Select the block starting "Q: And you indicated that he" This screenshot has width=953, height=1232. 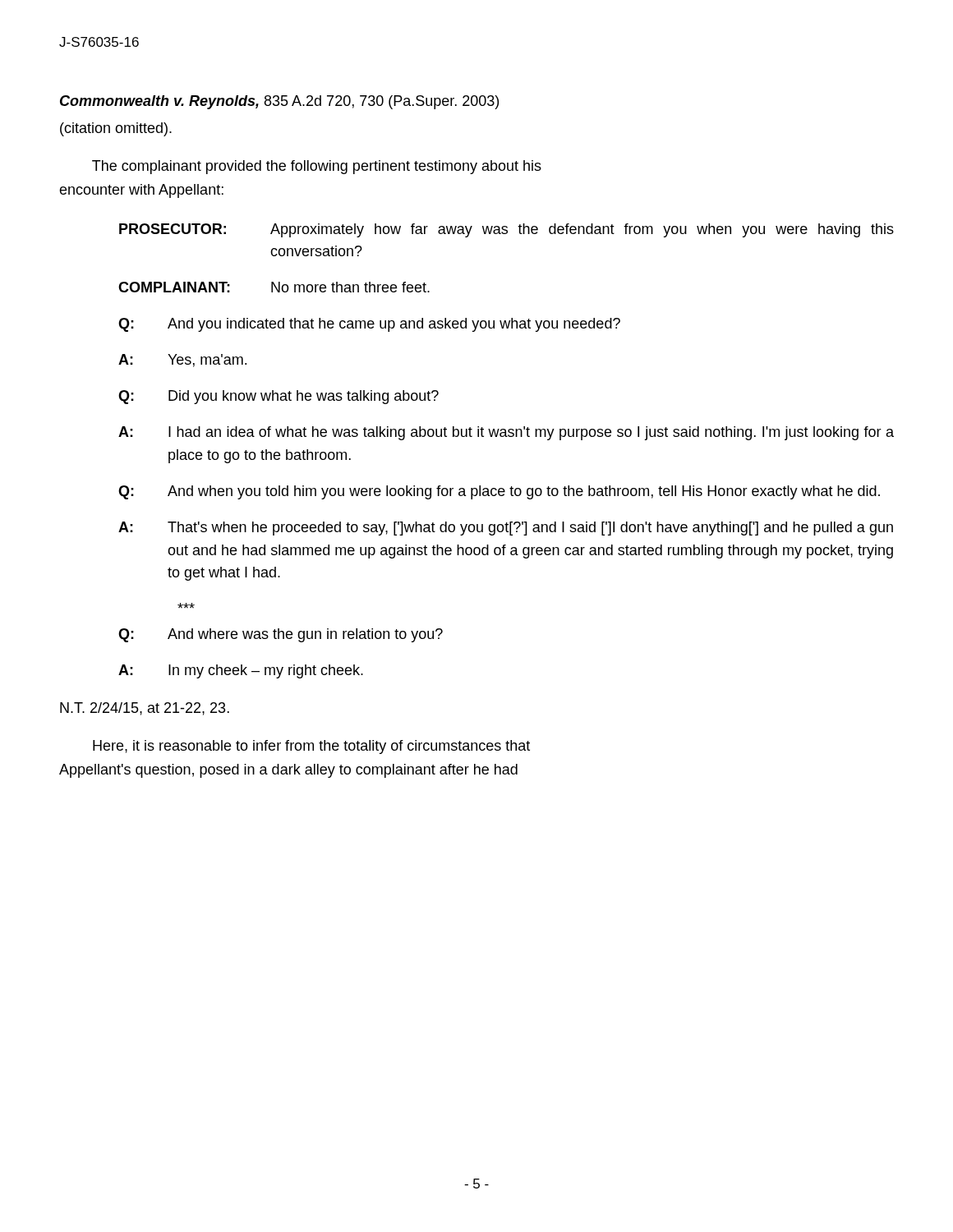point(506,325)
